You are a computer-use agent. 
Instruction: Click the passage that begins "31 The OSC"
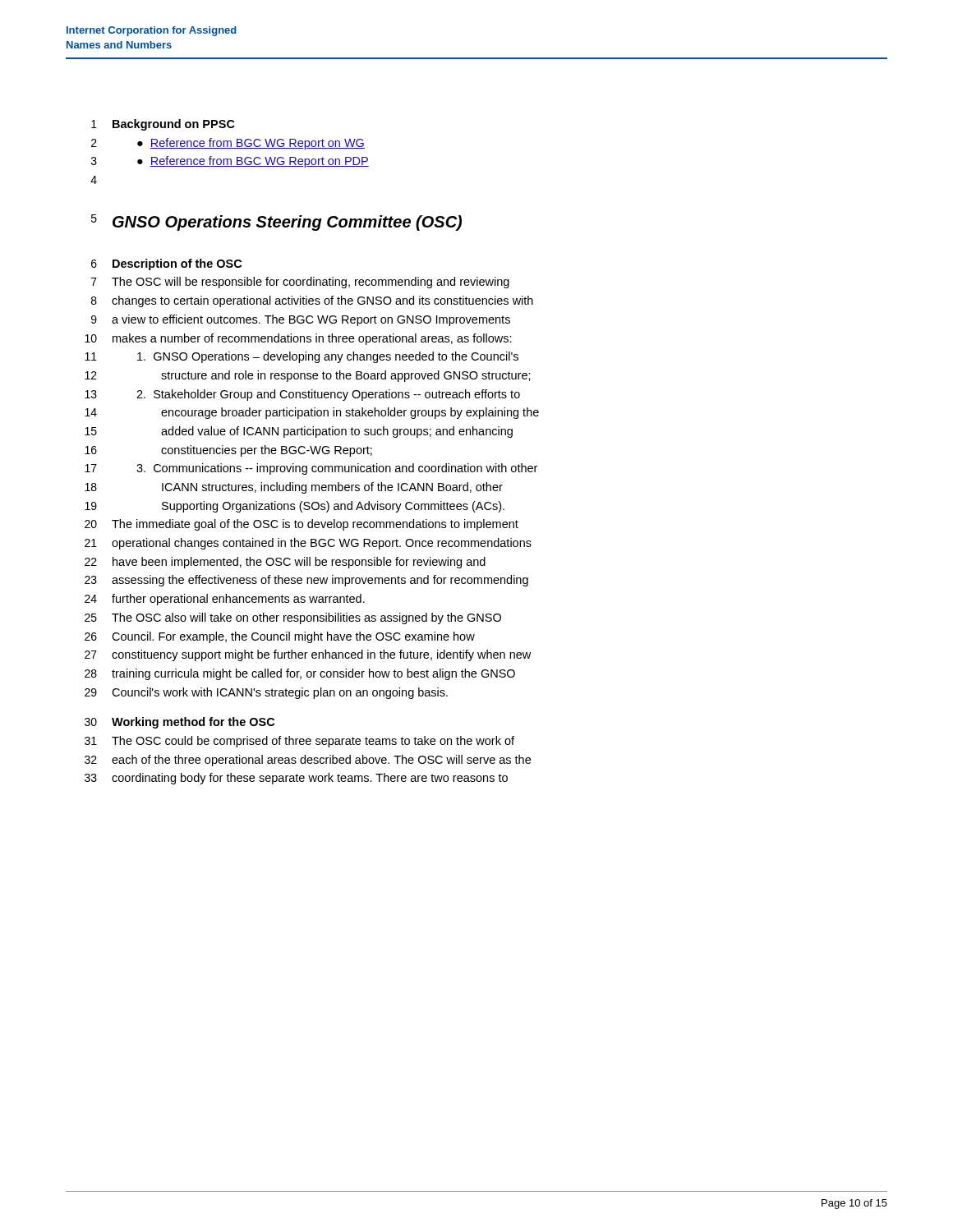476,741
